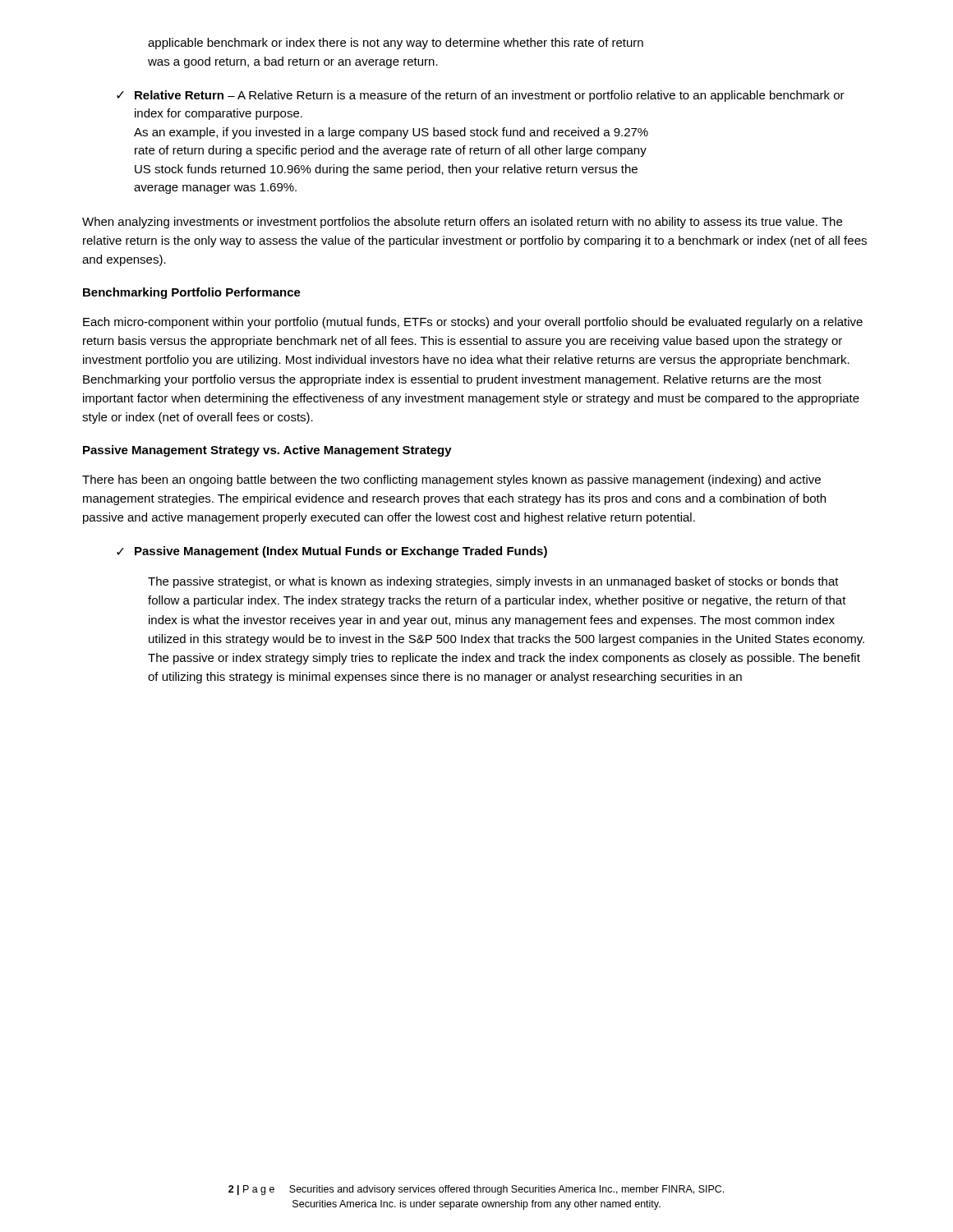
Task: Click where it says "Benchmarking Portfolio Performance"
Action: pyautogui.click(x=192, y=293)
